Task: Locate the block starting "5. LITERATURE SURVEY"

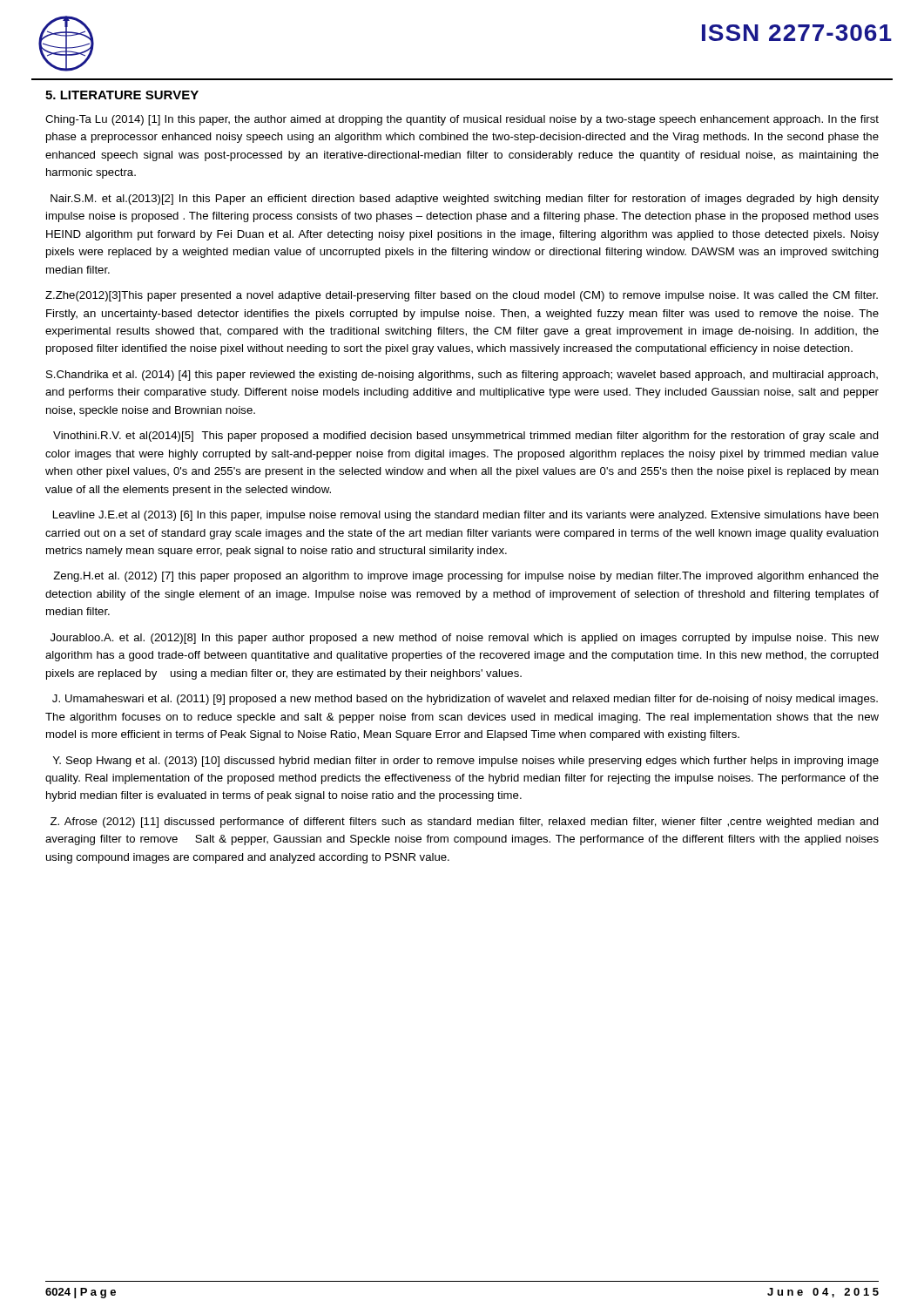Action: pyautogui.click(x=122, y=95)
